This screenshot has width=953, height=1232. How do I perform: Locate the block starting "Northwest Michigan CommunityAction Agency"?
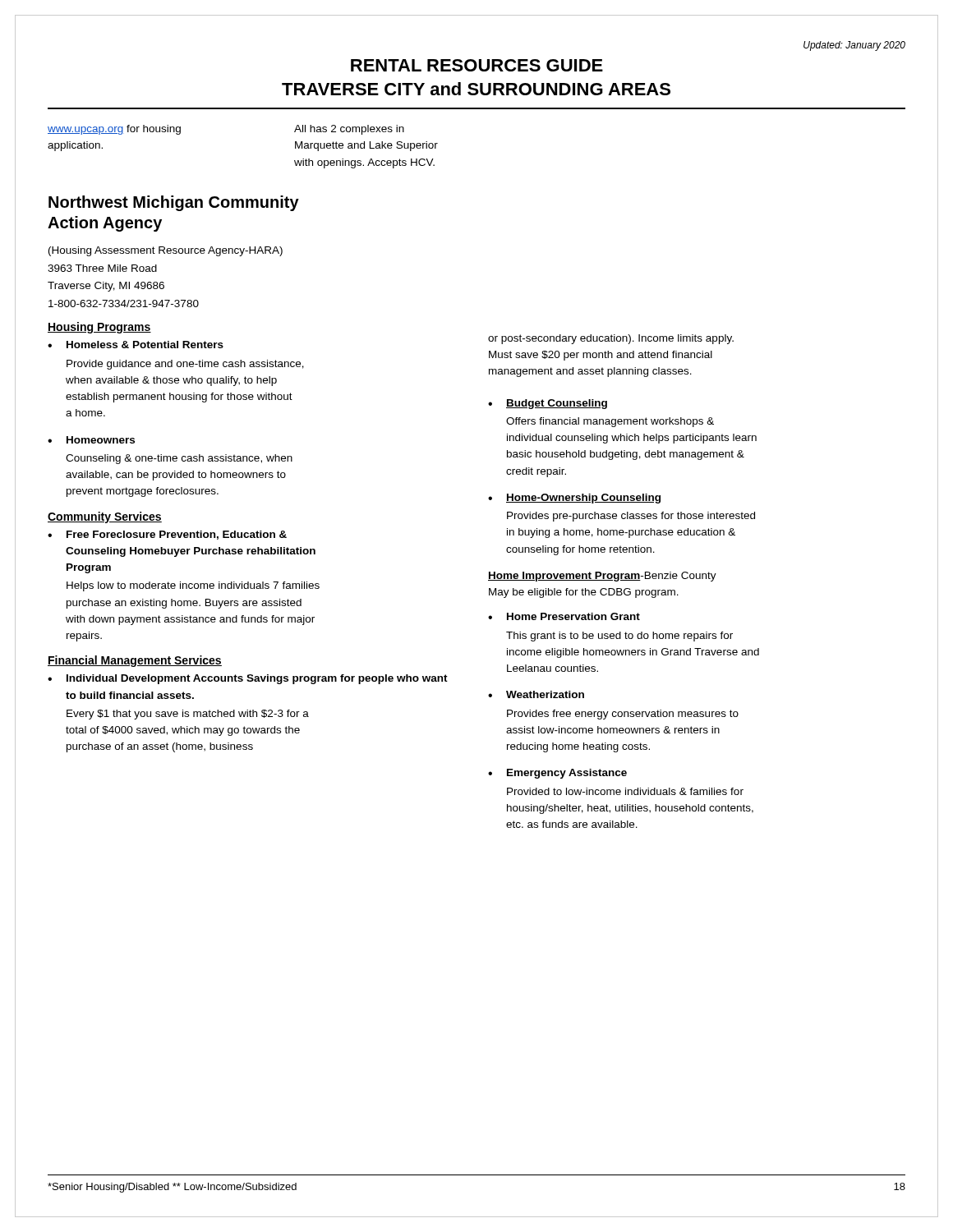[173, 212]
